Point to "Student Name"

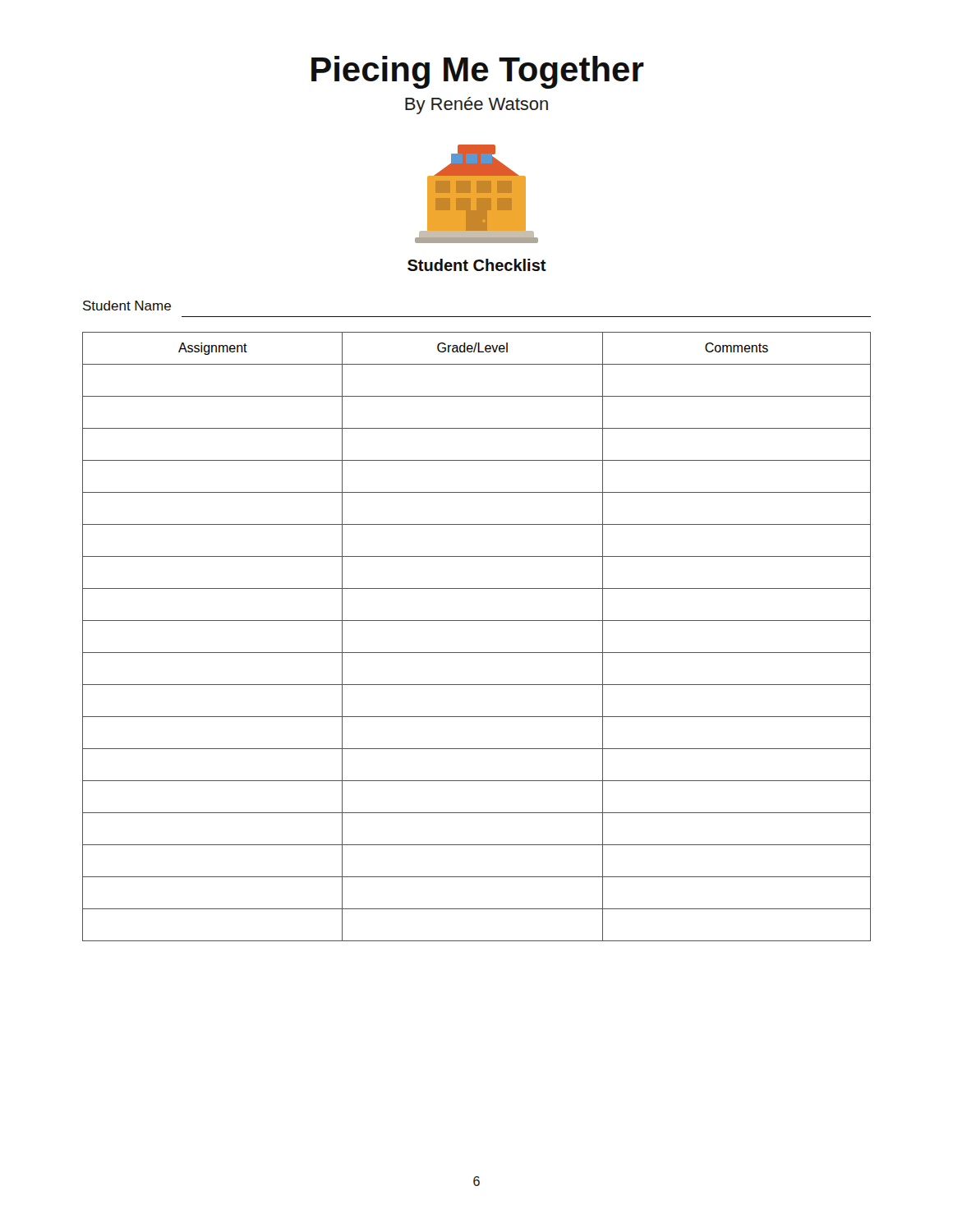coord(476,308)
